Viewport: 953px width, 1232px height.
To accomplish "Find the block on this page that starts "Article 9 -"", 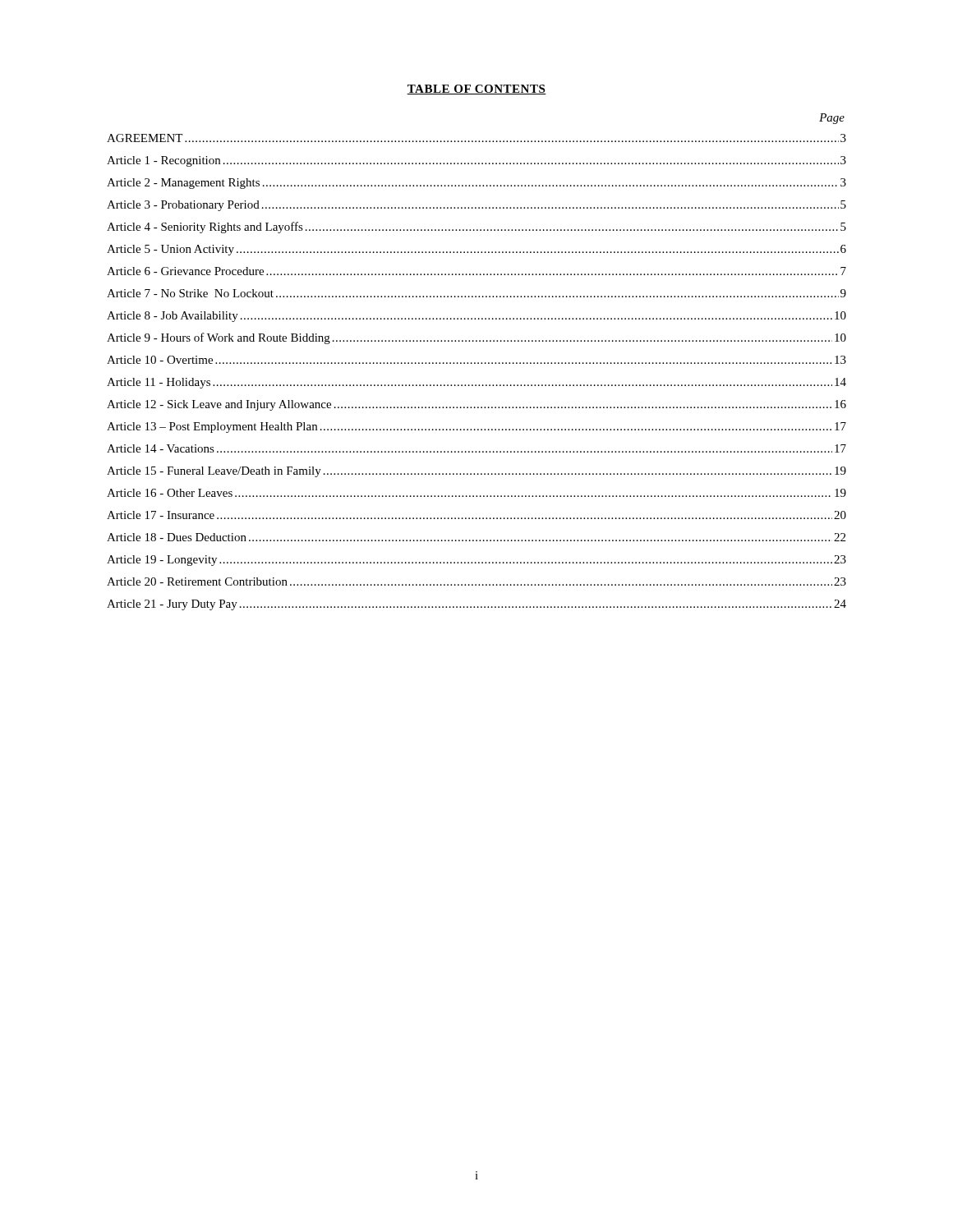I will (476, 338).
